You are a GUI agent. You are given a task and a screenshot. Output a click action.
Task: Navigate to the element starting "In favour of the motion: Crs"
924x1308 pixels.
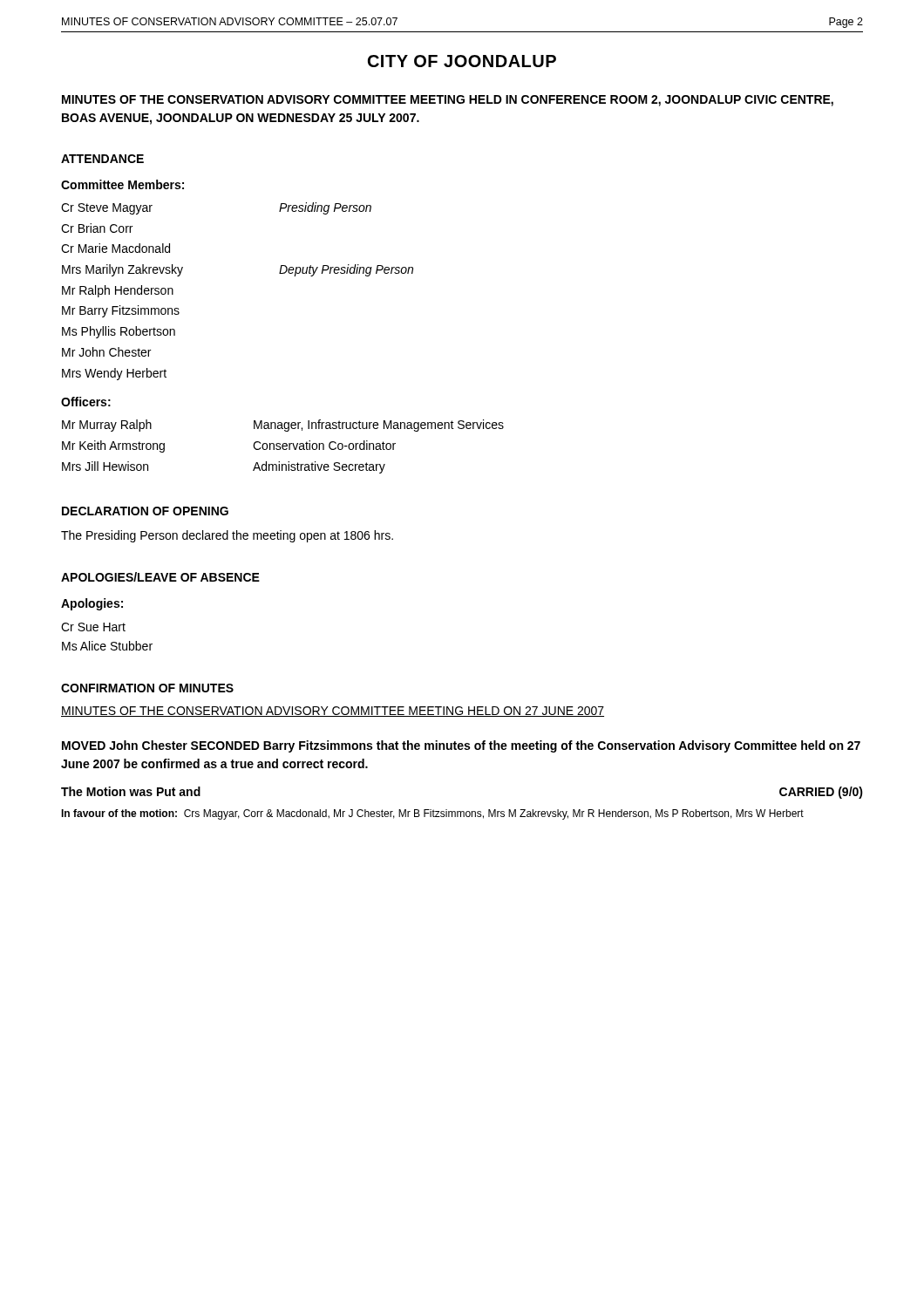click(x=432, y=814)
